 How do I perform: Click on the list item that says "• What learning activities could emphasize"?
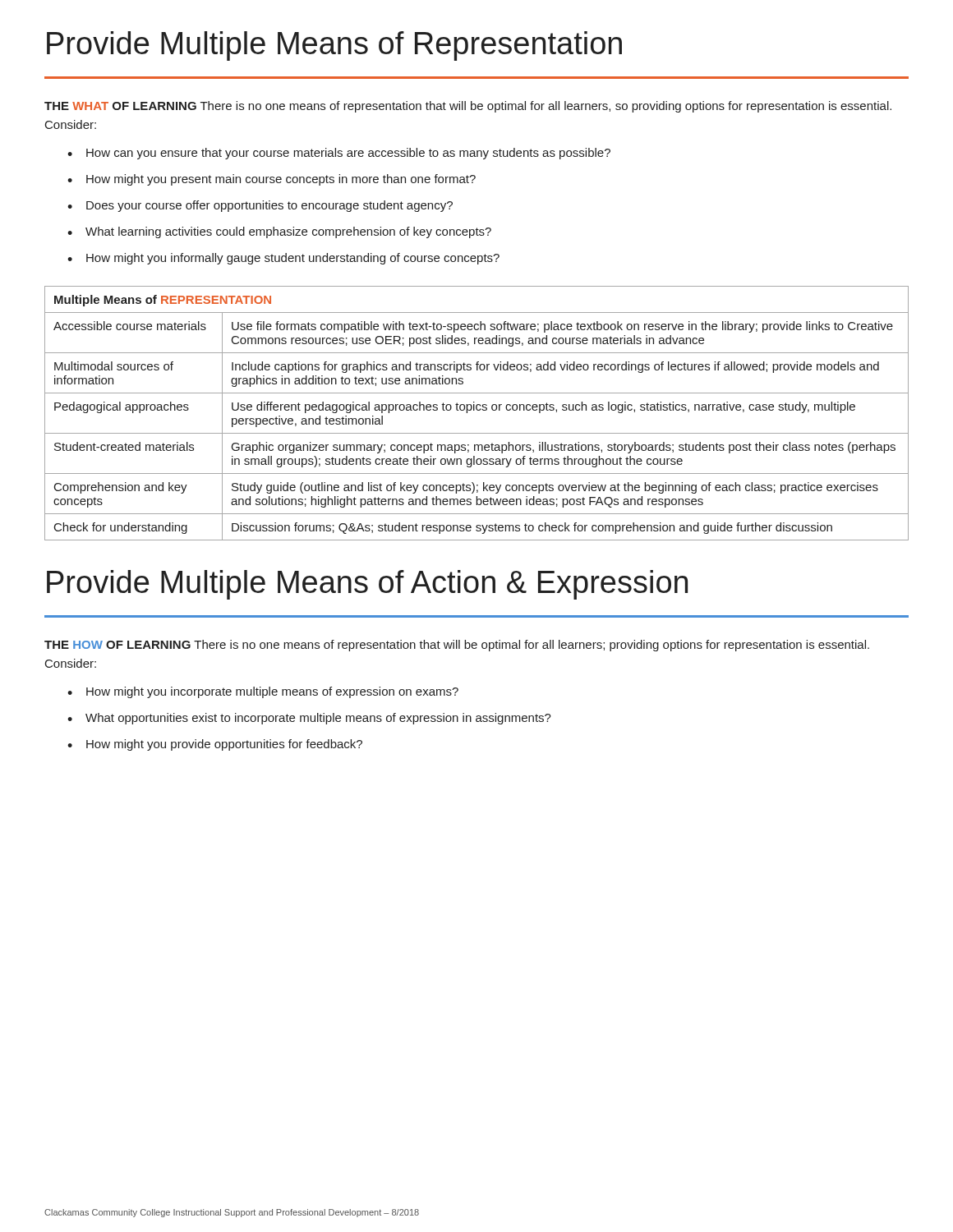point(476,234)
